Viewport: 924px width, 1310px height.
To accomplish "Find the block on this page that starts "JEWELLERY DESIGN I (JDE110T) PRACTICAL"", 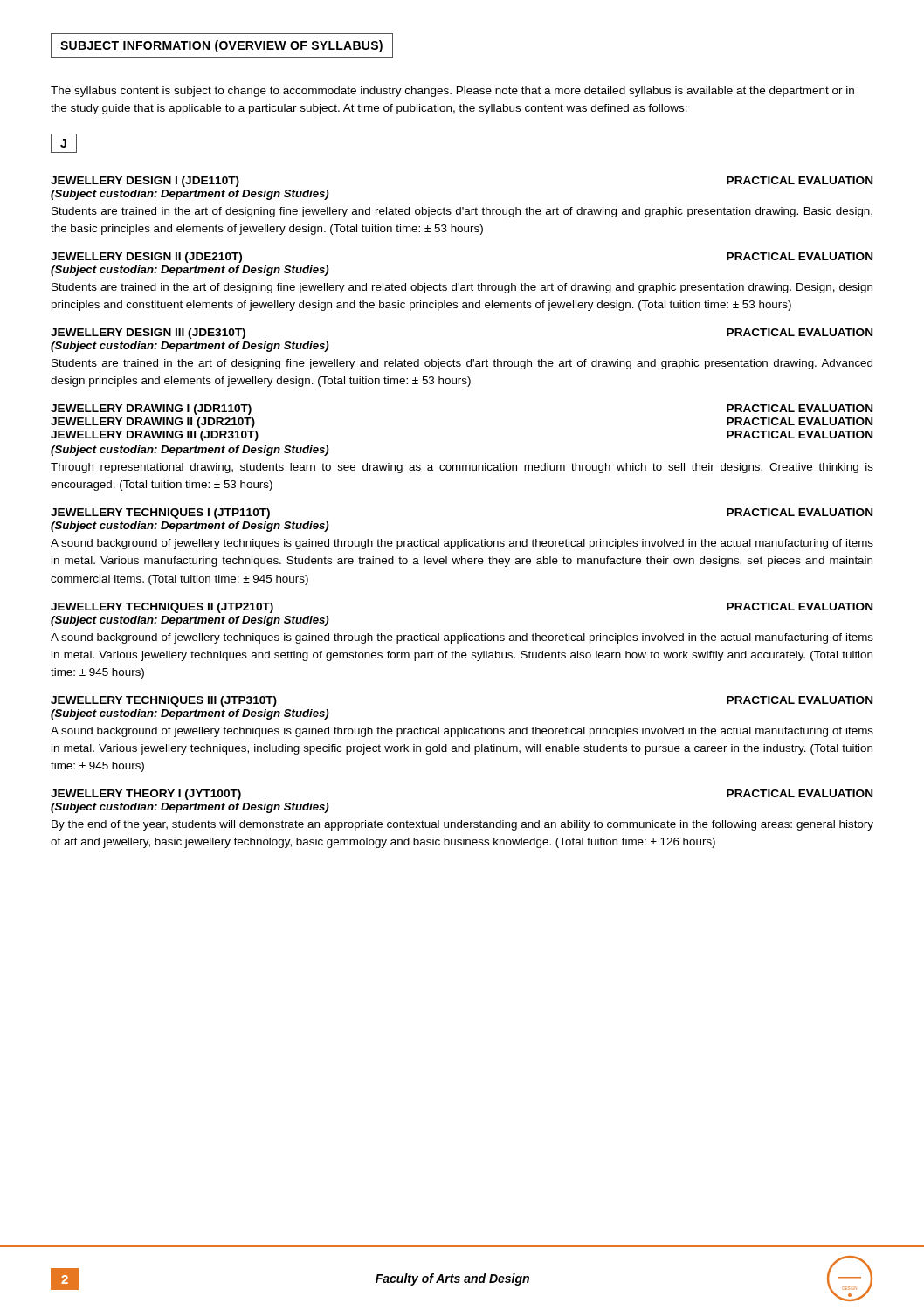I will (x=462, y=205).
